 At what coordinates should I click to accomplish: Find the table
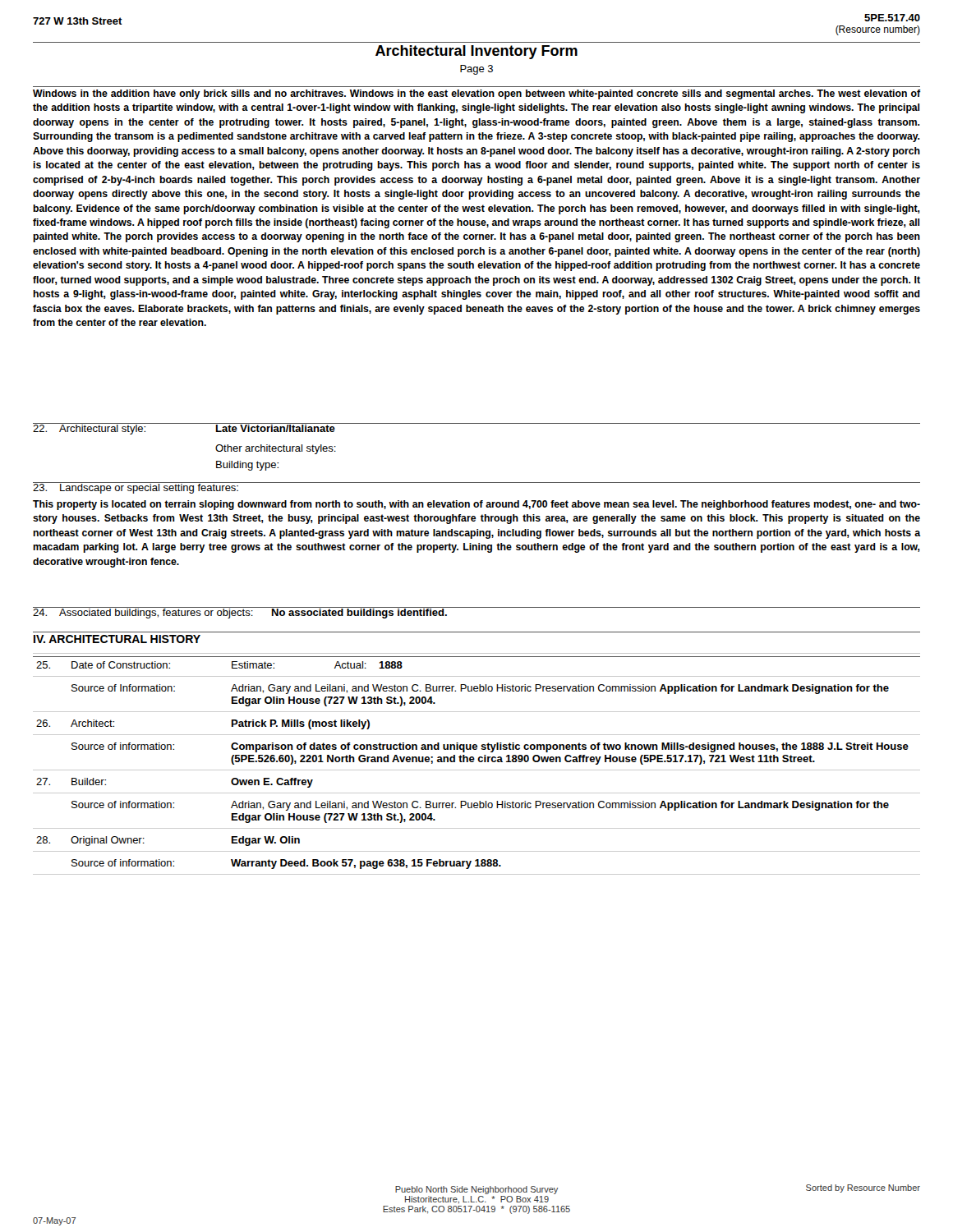[476, 764]
